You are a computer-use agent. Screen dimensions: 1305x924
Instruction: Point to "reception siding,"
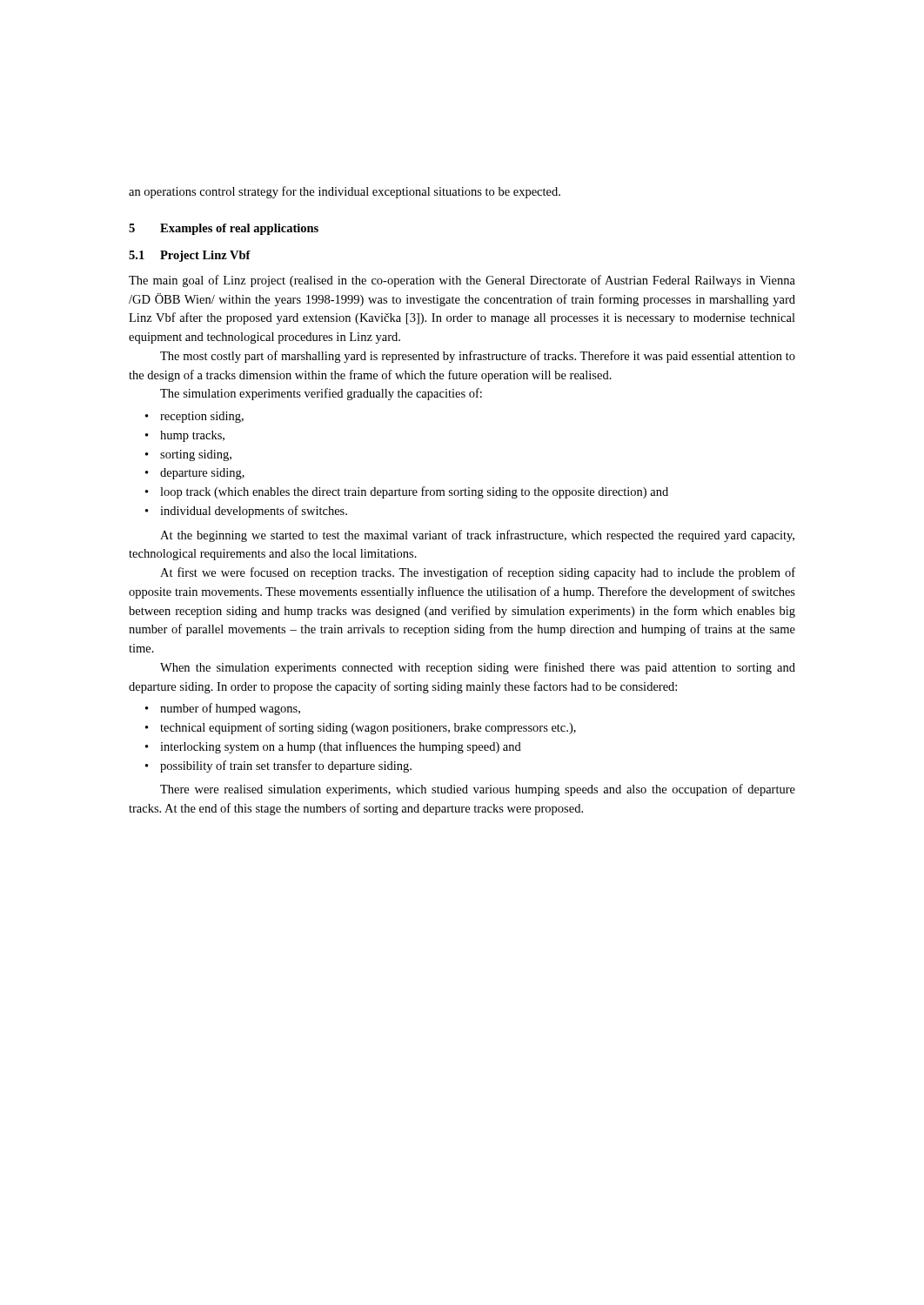tap(202, 416)
